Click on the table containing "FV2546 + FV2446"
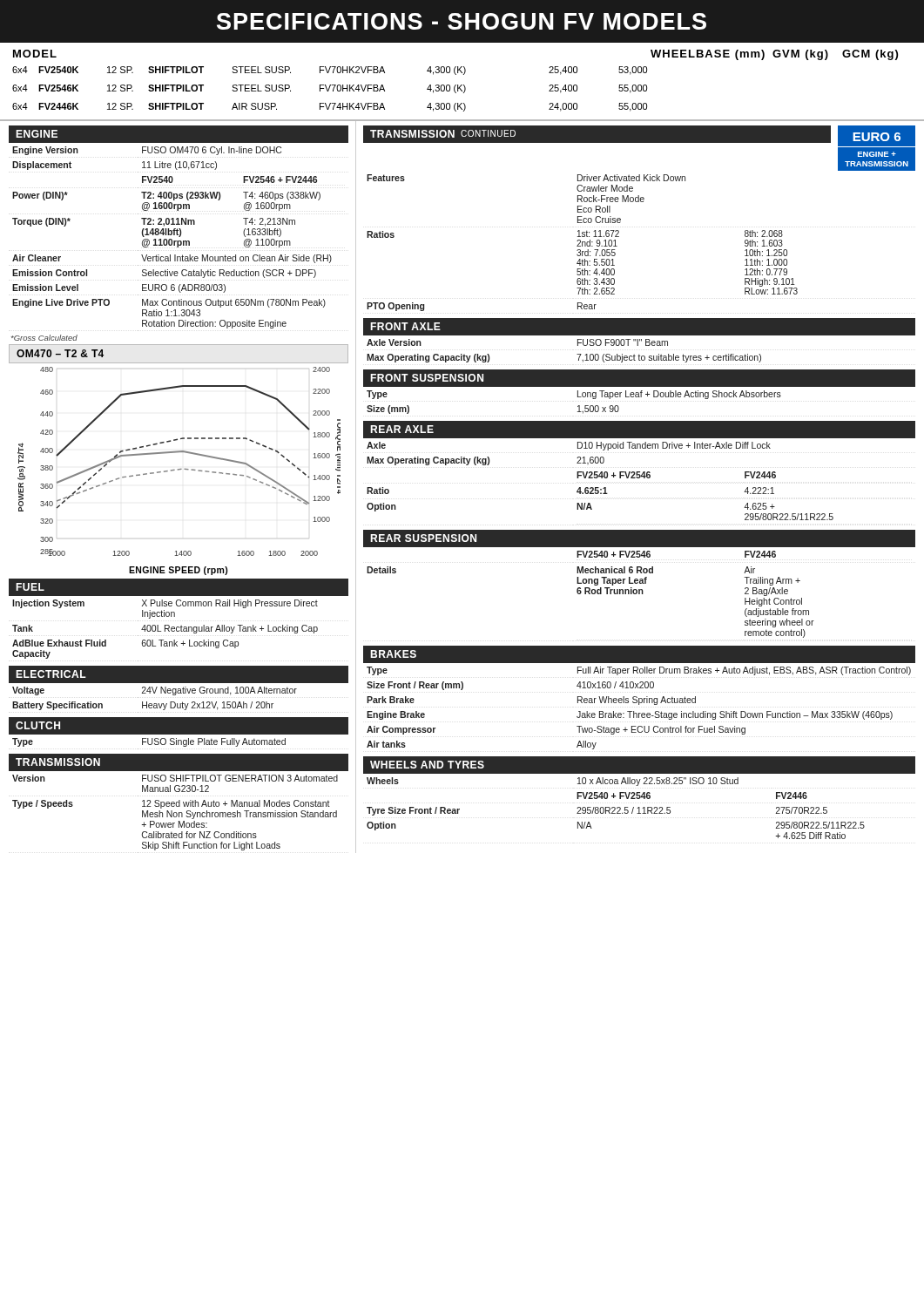 click(x=179, y=237)
